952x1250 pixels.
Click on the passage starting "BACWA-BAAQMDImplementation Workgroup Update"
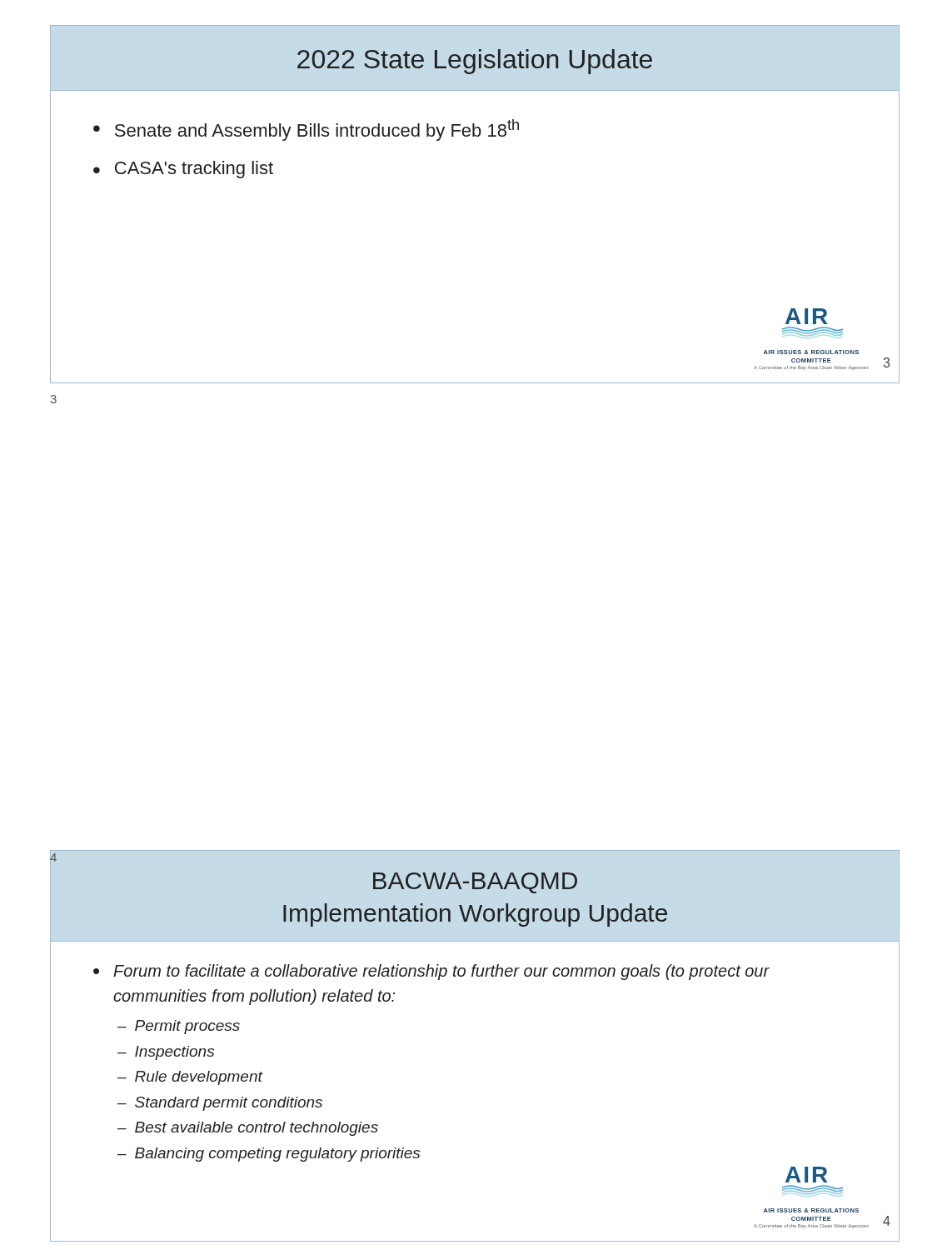pos(475,897)
